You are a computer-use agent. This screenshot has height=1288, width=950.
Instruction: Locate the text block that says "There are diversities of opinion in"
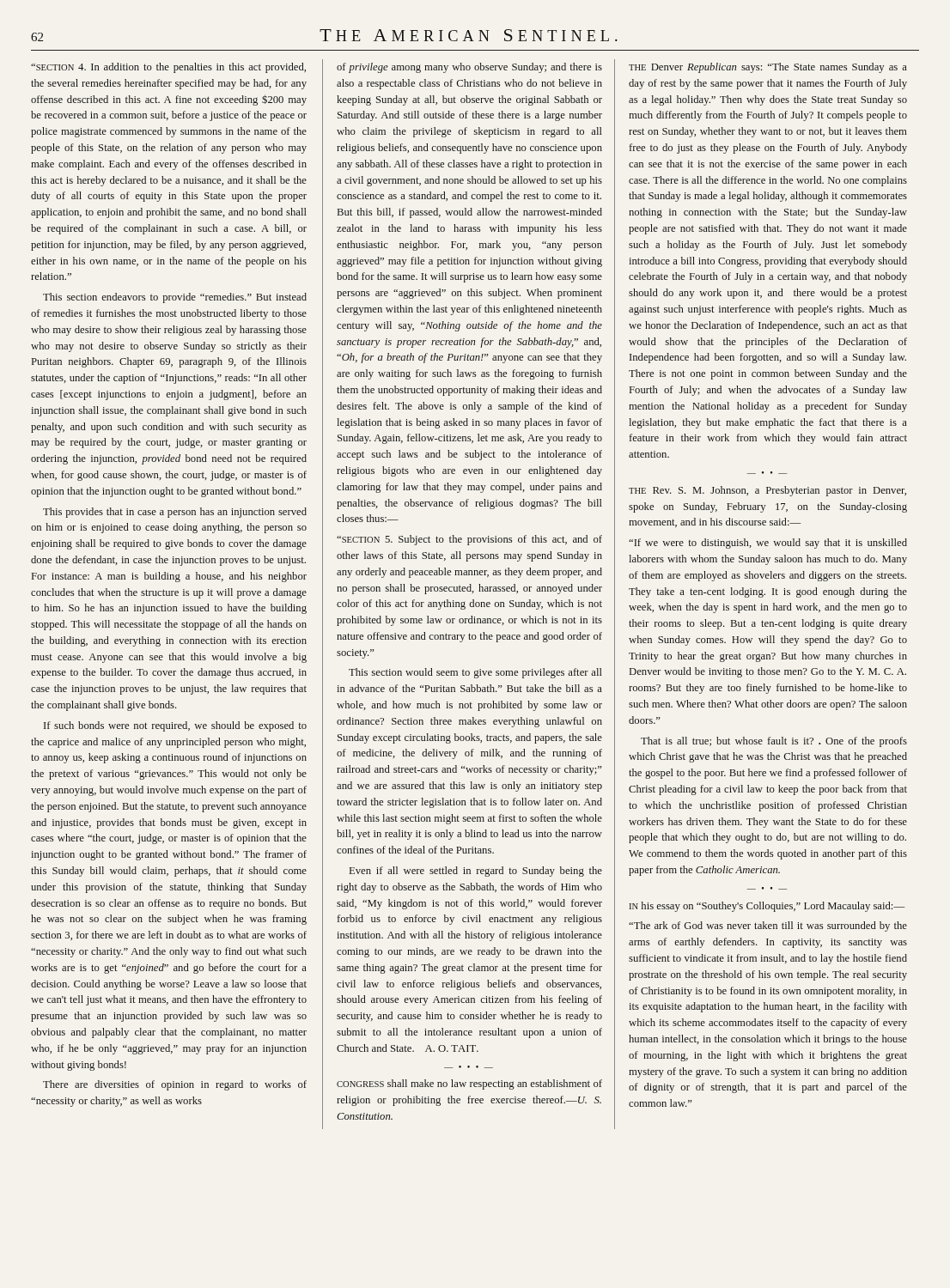pos(169,1093)
